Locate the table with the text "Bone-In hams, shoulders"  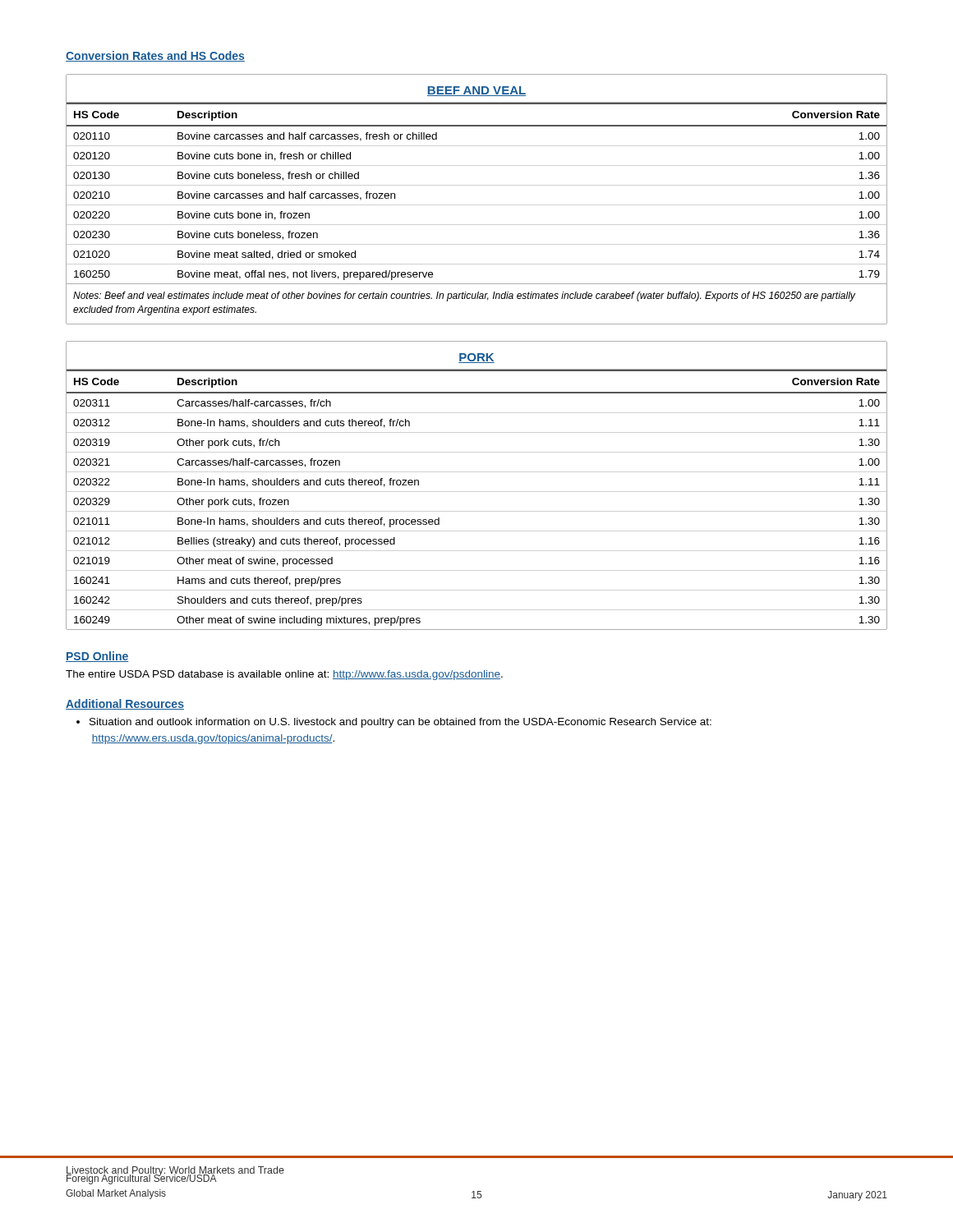(x=476, y=485)
